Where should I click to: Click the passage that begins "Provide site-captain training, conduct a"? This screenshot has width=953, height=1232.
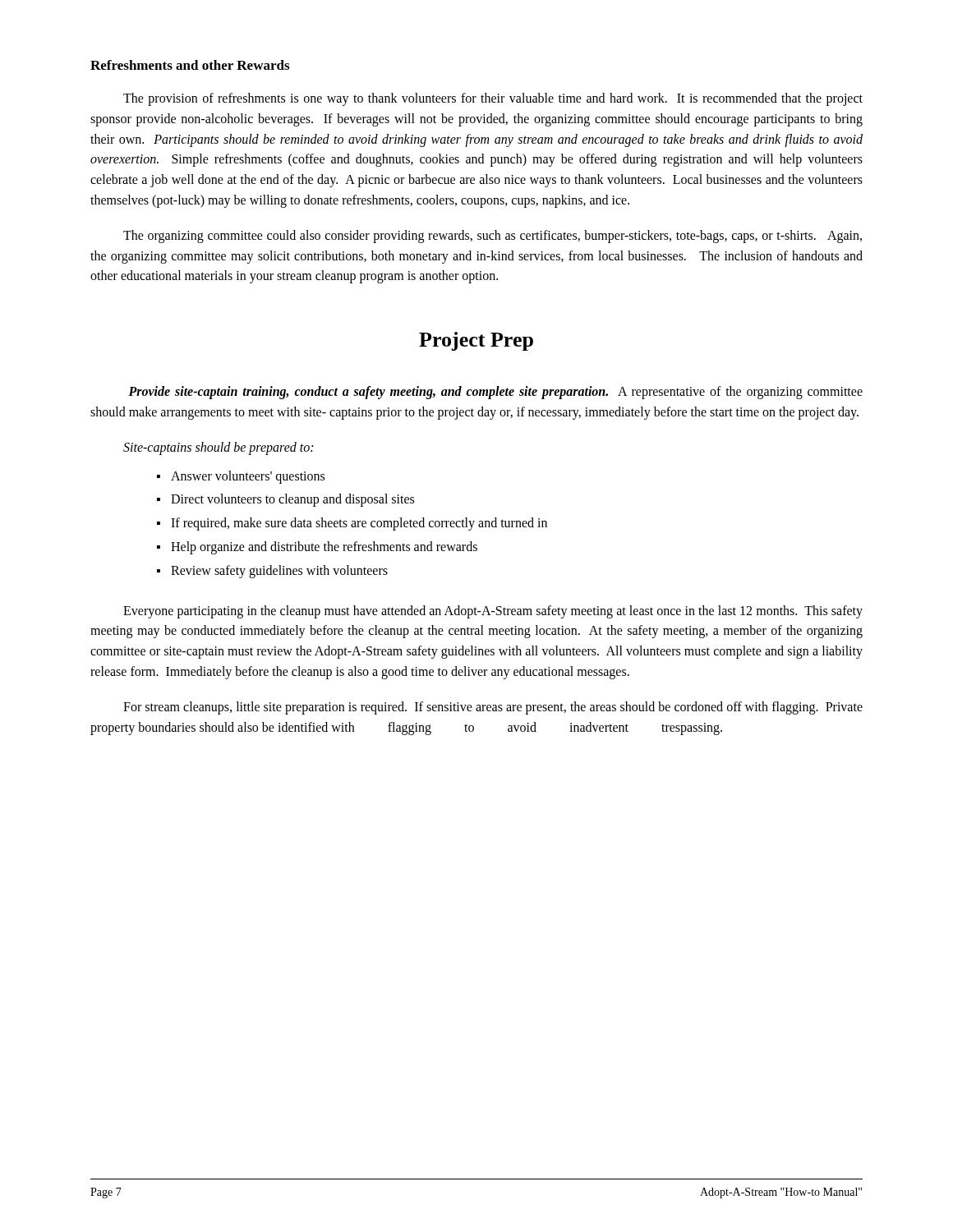tap(476, 402)
